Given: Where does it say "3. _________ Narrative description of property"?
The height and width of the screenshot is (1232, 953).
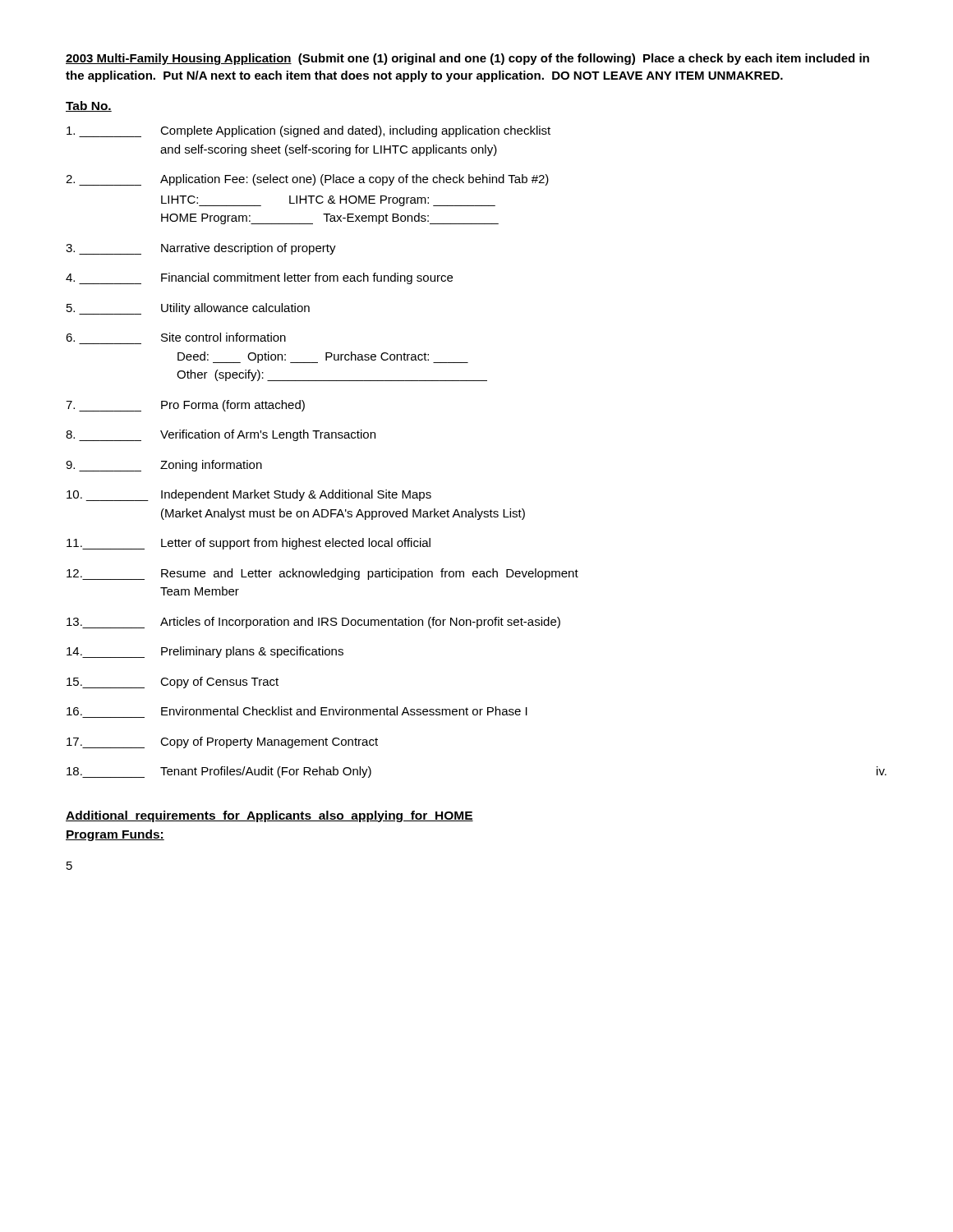Looking at the screenshot, I should click(201, 249).
